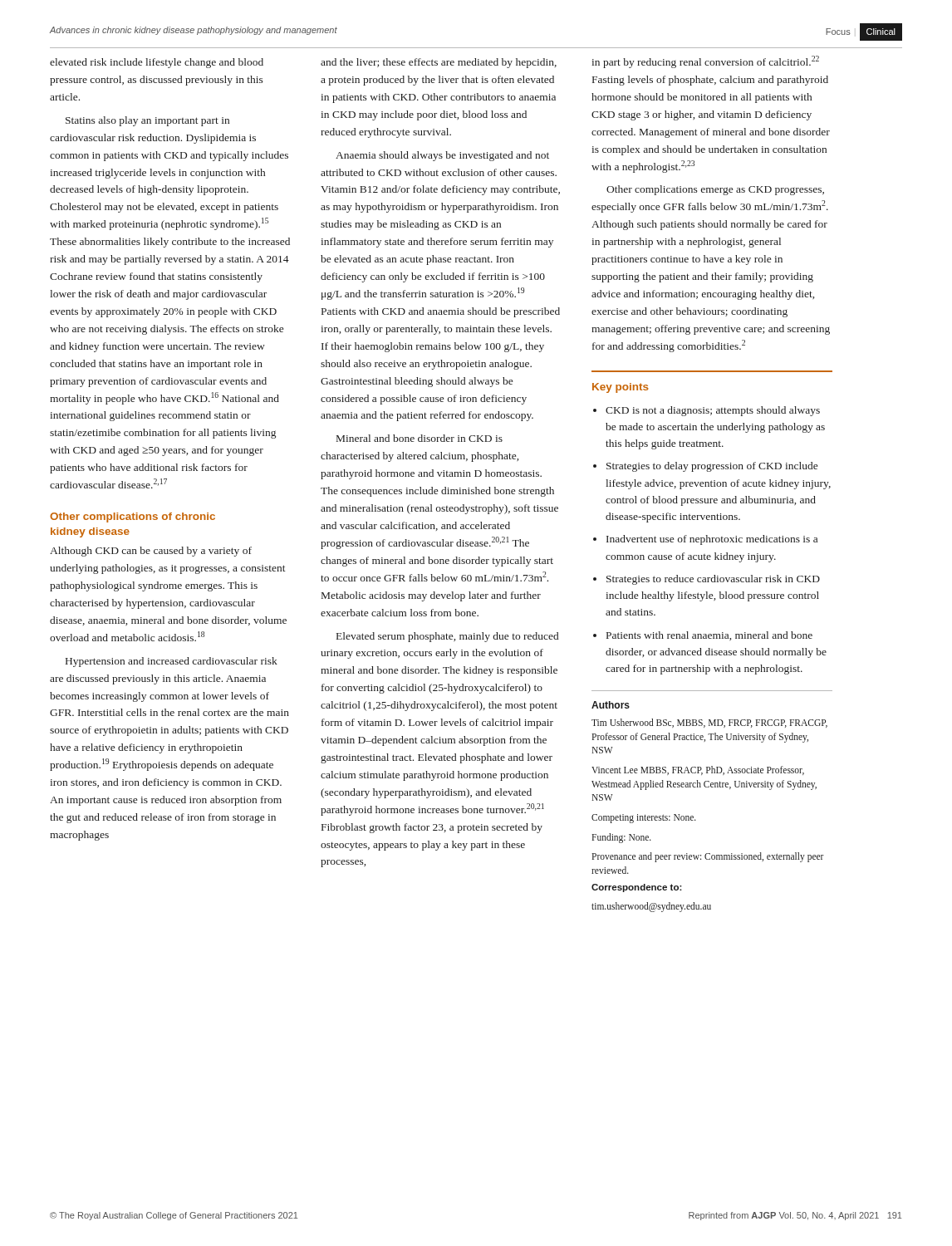Viewport: 952px width, 1246px height.
Task: Point to the block beginning "Although CKD can"
Action: (170, 693)
